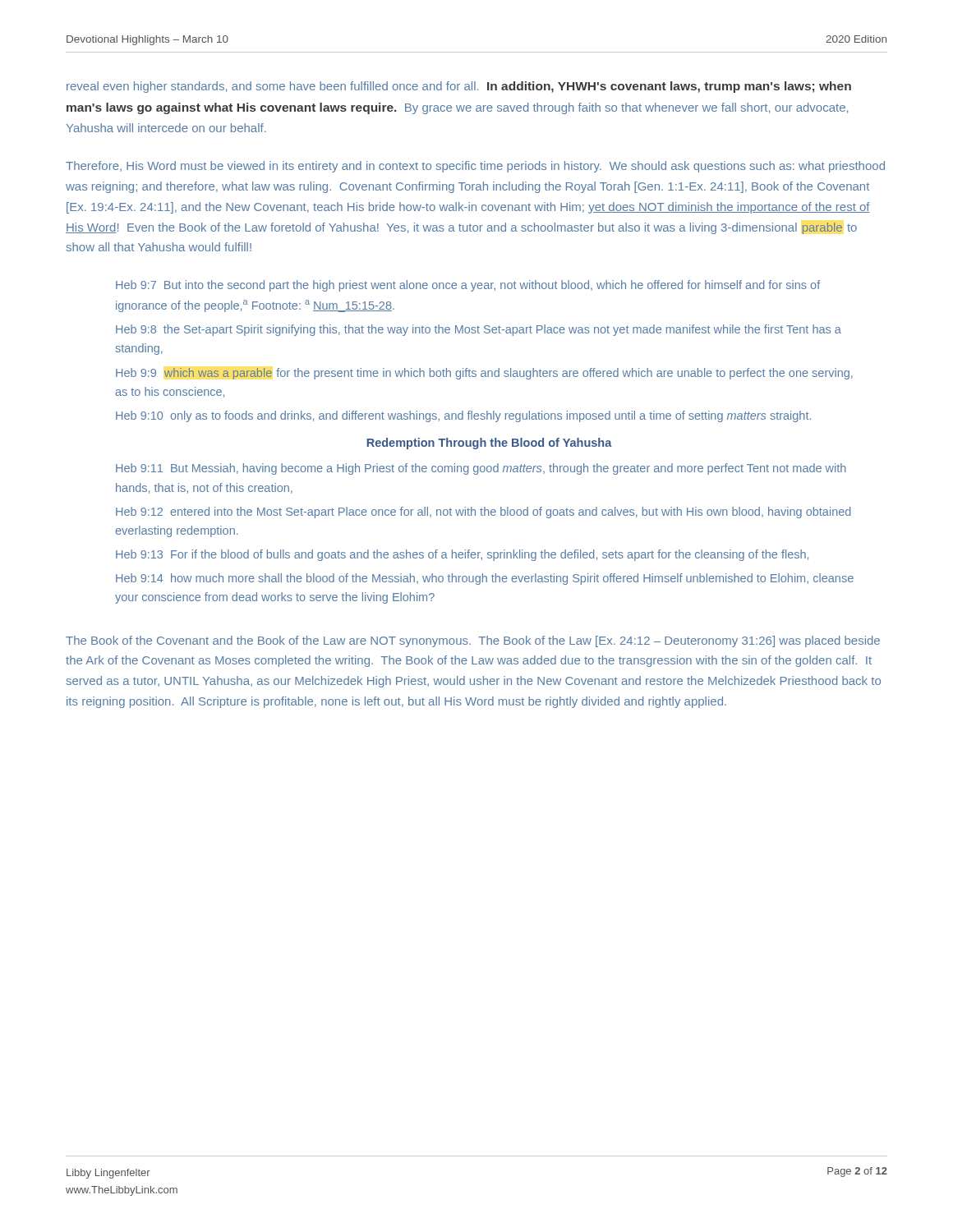Click on the text block with the text "Heb 9:9 which was a"
This screenshot has width=953, height=1232.
(484, 382)
